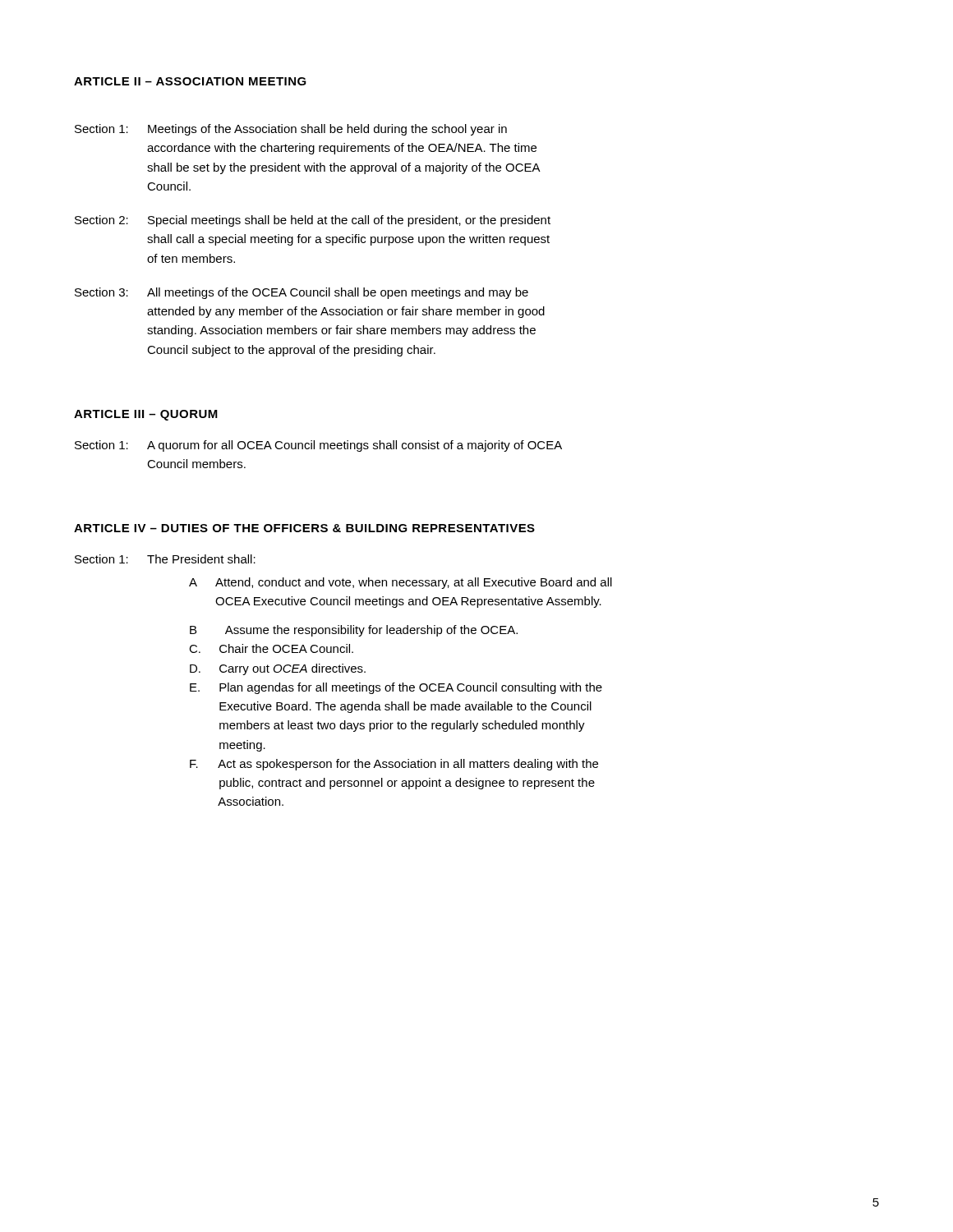Point to the block starting "D. Carry out OCEA directives."

point(278,669)
